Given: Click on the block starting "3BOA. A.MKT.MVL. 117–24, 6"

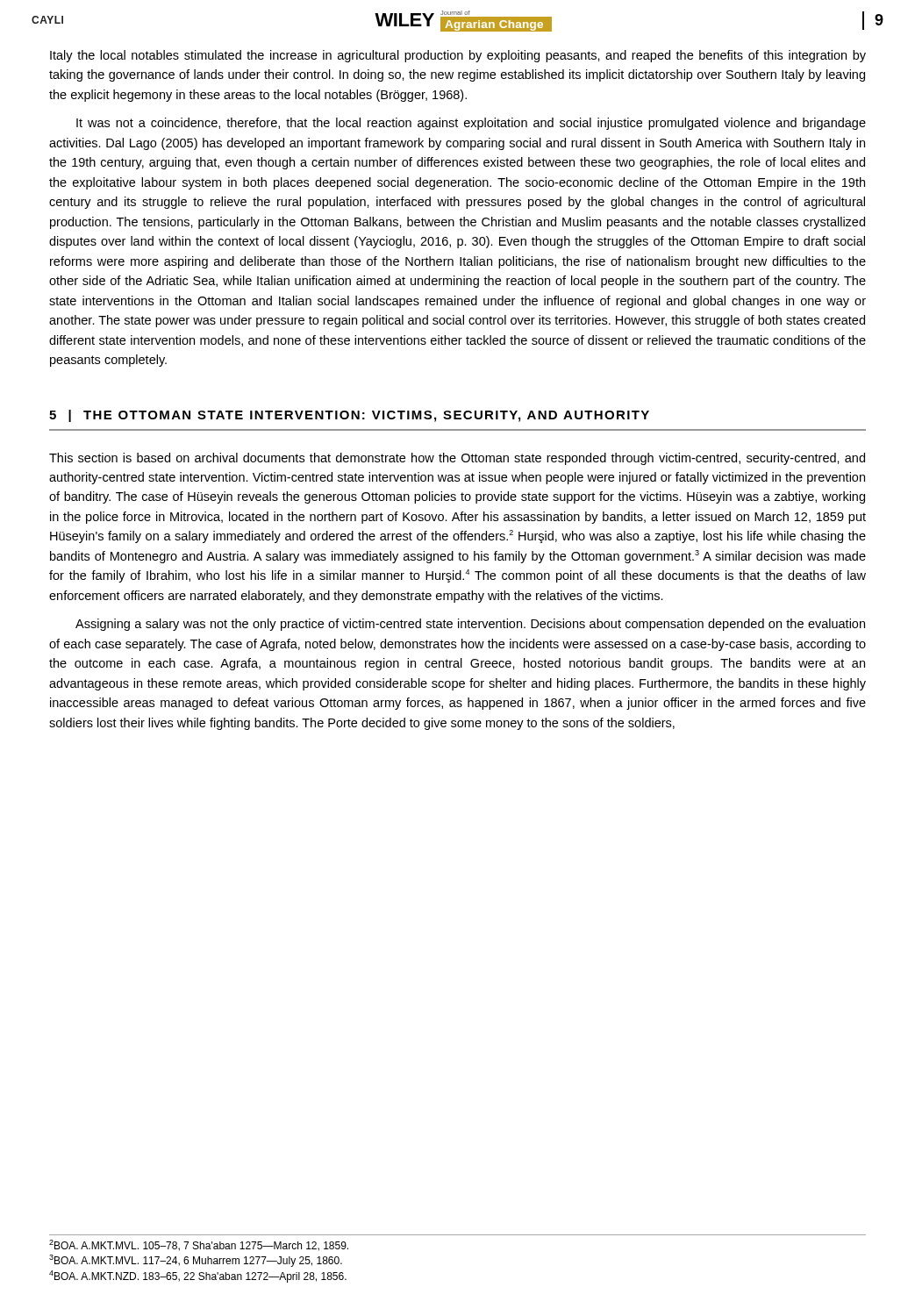Looking at the screenshot, I should click(196, 1261).
